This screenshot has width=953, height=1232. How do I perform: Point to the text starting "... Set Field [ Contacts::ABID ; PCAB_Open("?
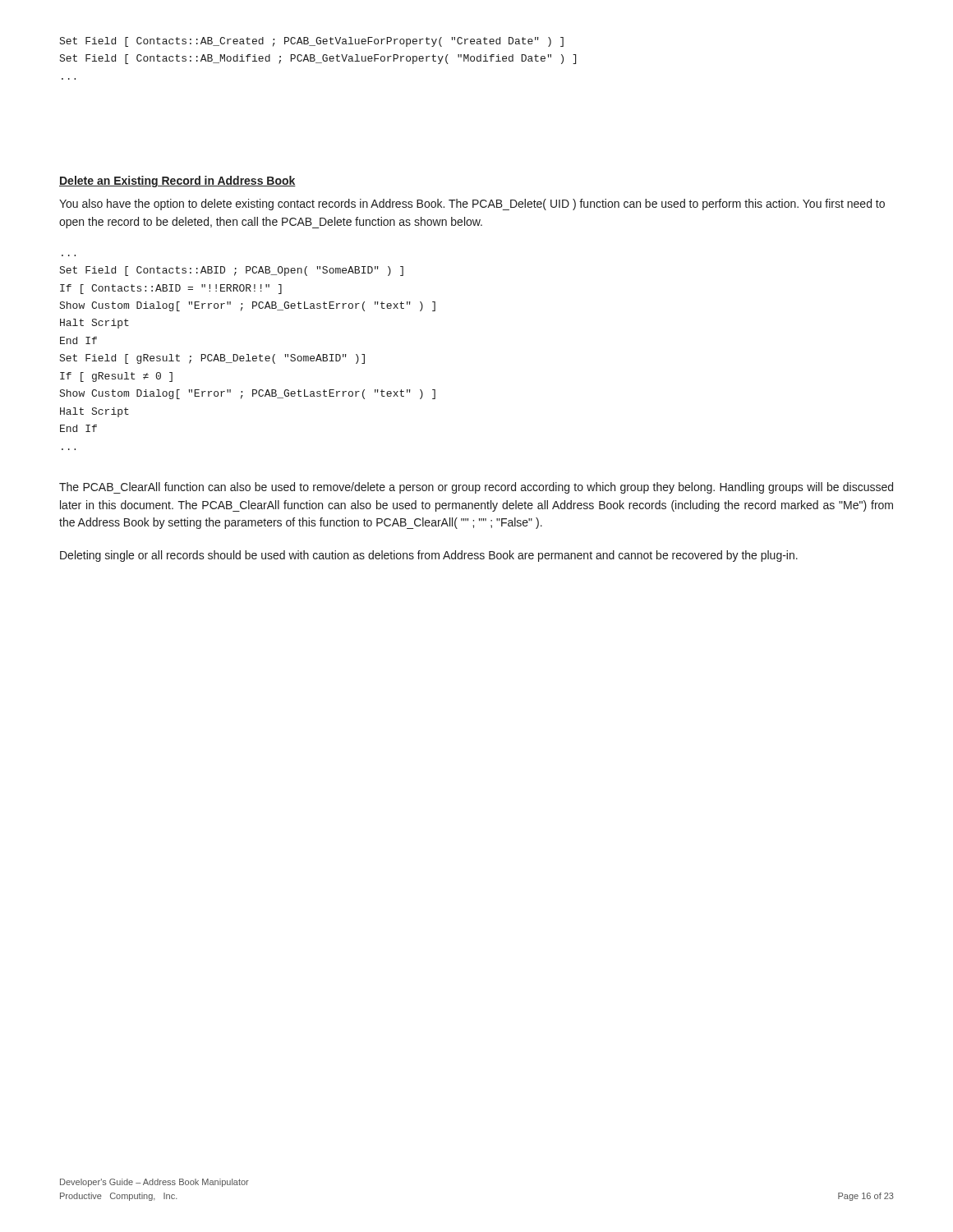pos(232,271)
